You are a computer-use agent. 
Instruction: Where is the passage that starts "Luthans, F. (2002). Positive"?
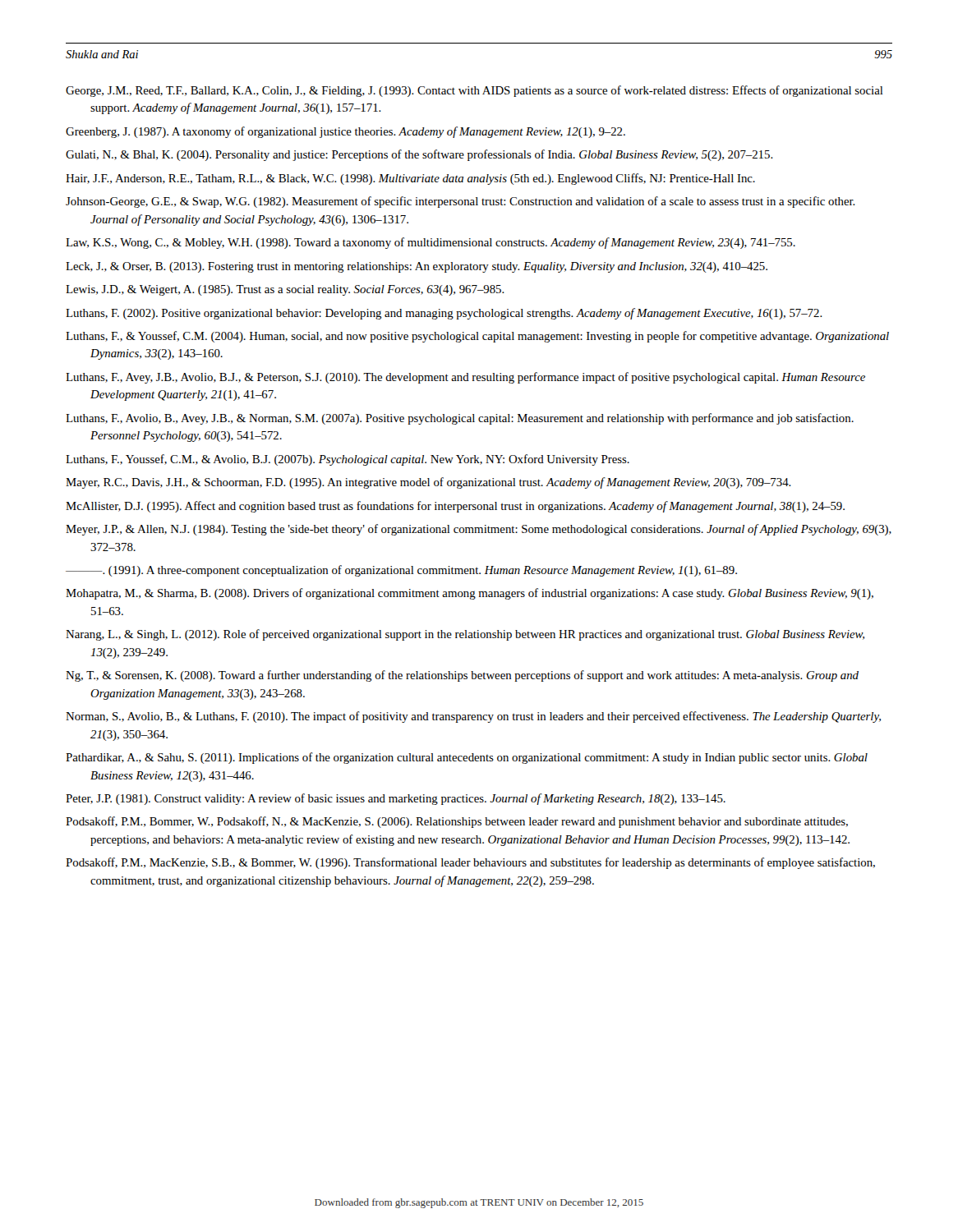(444, 313)
